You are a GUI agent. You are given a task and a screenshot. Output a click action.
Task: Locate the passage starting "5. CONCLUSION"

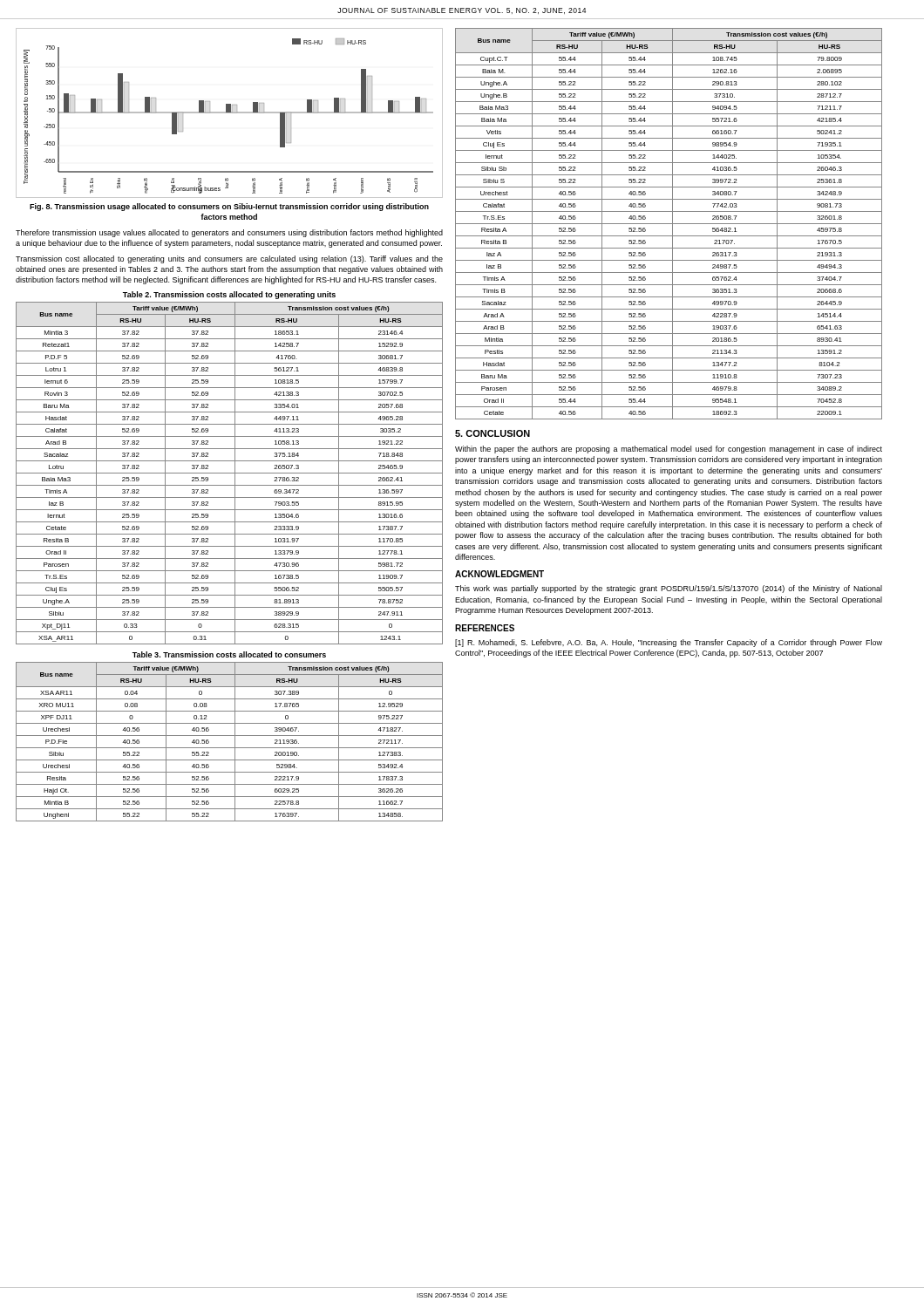click(493, 433)
